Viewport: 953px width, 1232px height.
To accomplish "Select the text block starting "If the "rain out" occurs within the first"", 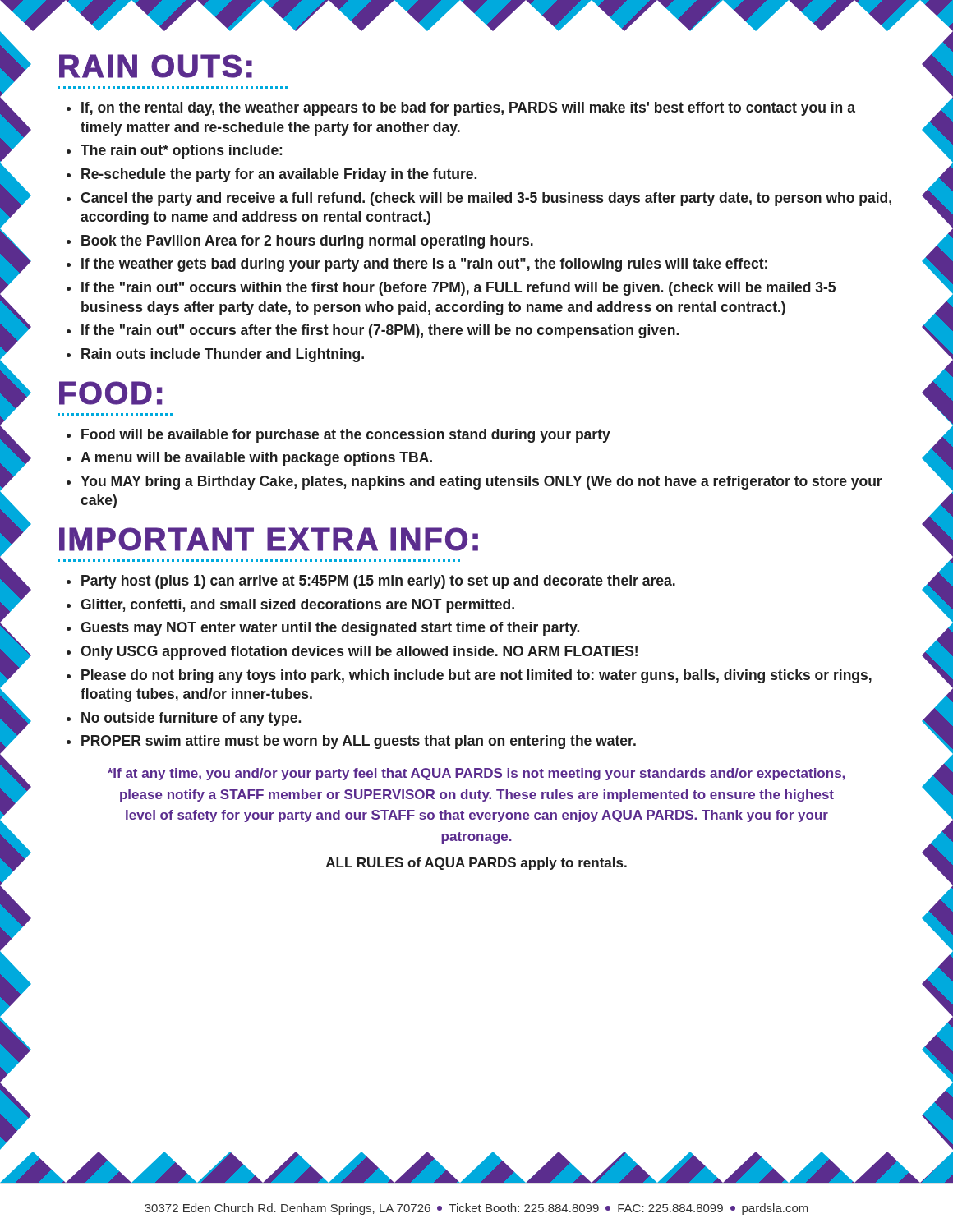I will pyautogui.click(x=458, y=297).
